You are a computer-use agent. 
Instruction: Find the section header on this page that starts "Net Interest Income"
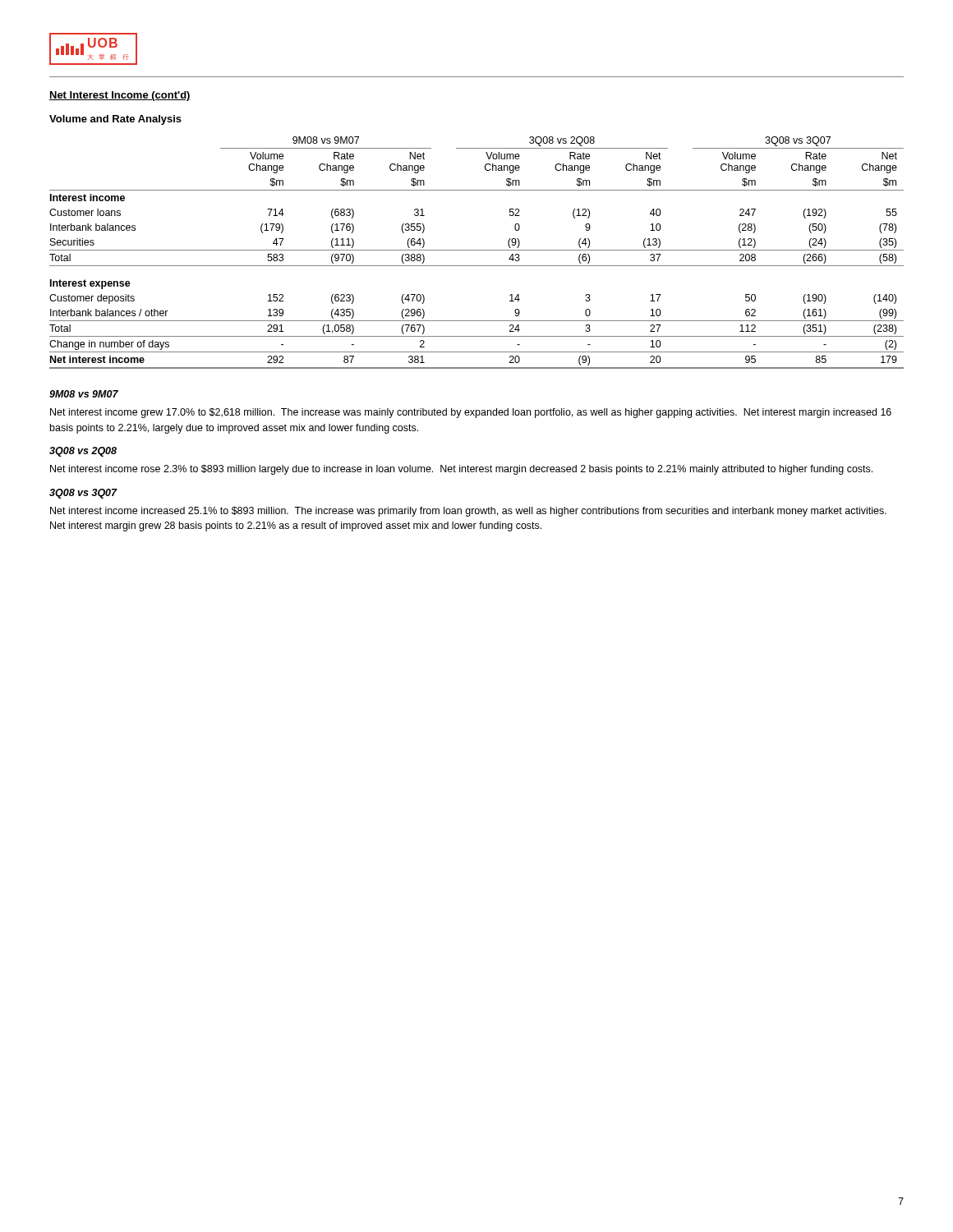pos(120,95)
